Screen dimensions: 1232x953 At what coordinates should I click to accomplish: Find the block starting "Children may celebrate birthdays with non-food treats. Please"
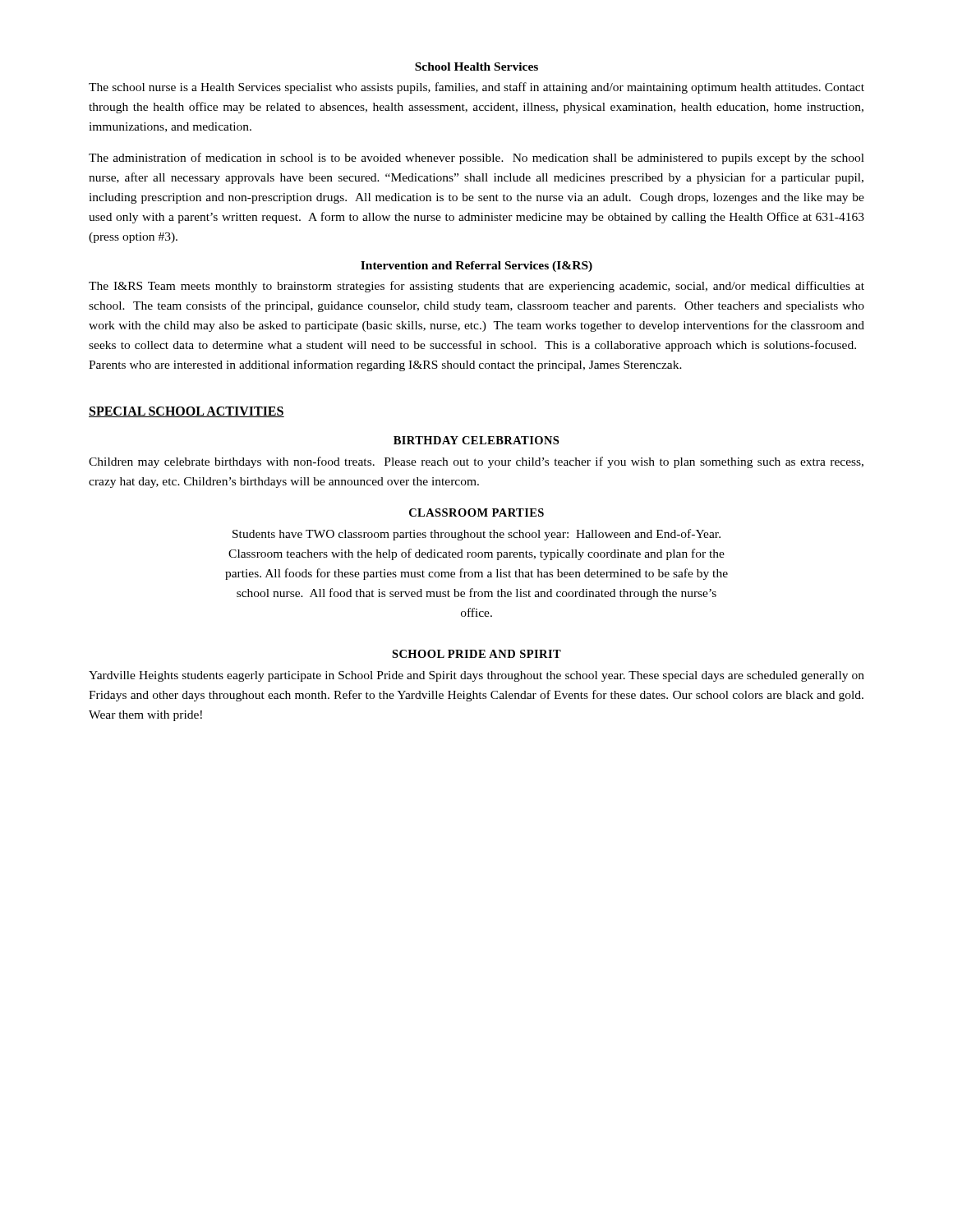[x=476, y=471]
